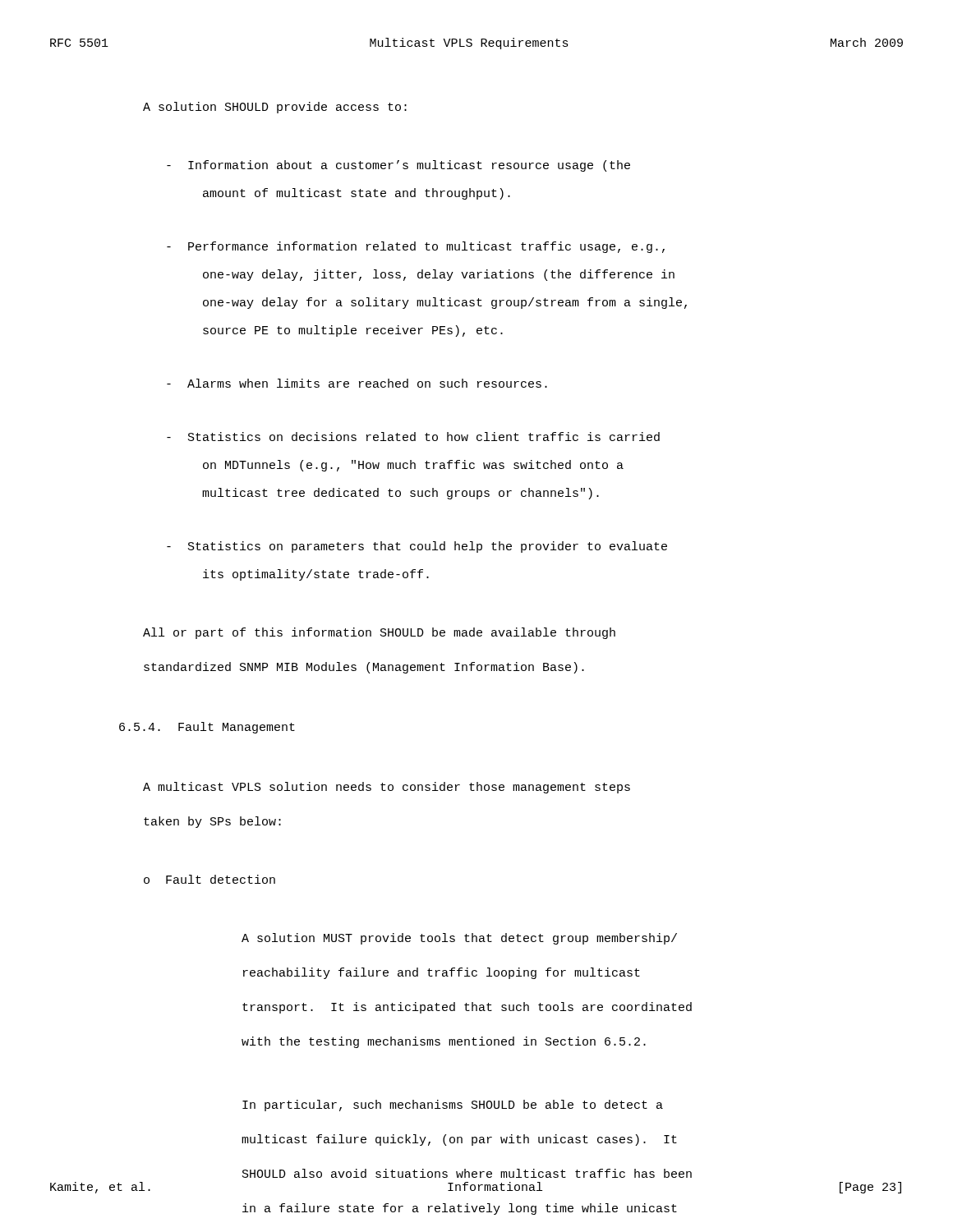This screenshot has height=1232, width=953.
Task: Navigate to the region starting "In particular, such mechanisms SHOULD"
Action: coord(445,1165)
